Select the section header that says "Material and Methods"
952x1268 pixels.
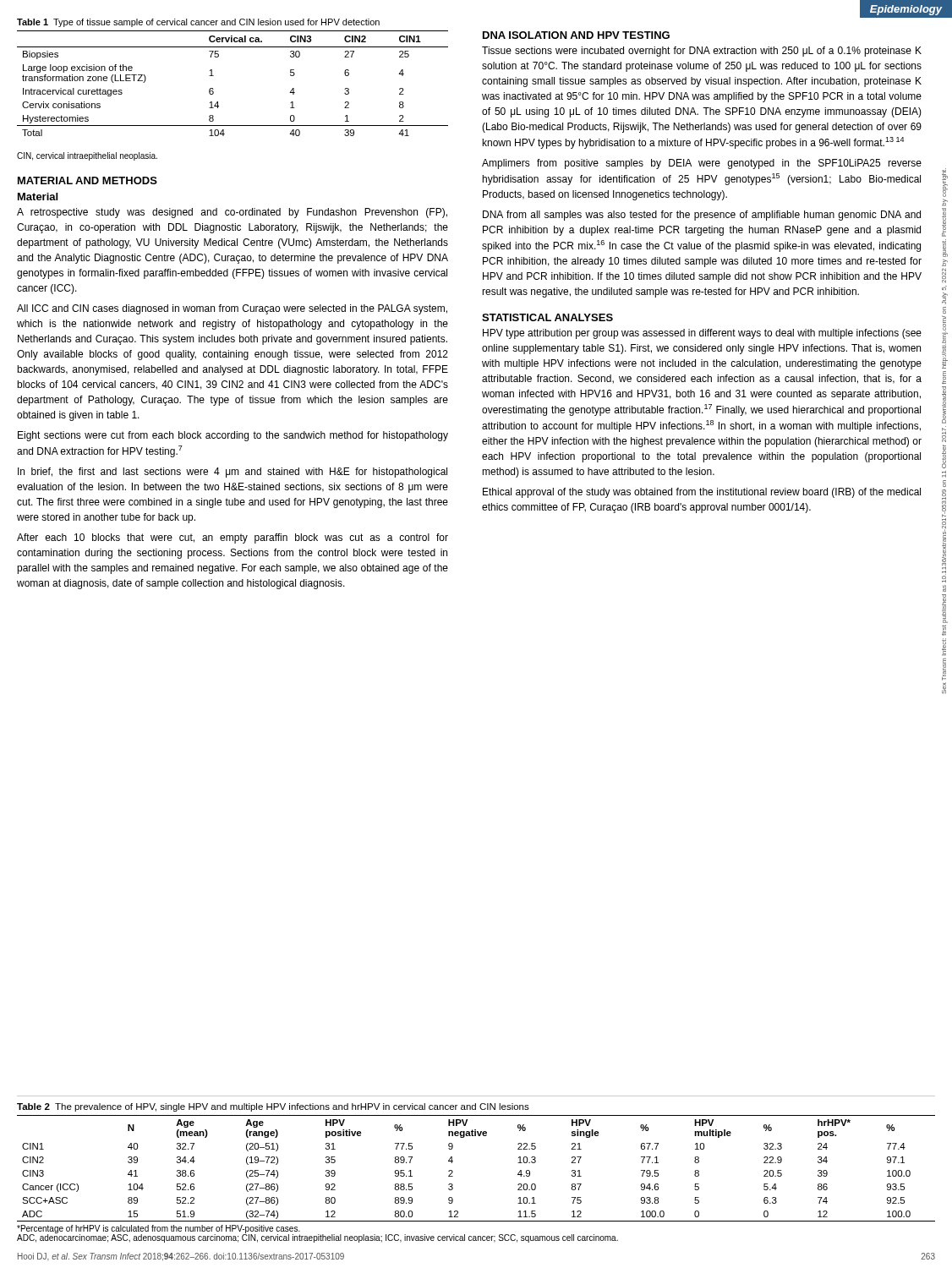click(x=87, y=180)
